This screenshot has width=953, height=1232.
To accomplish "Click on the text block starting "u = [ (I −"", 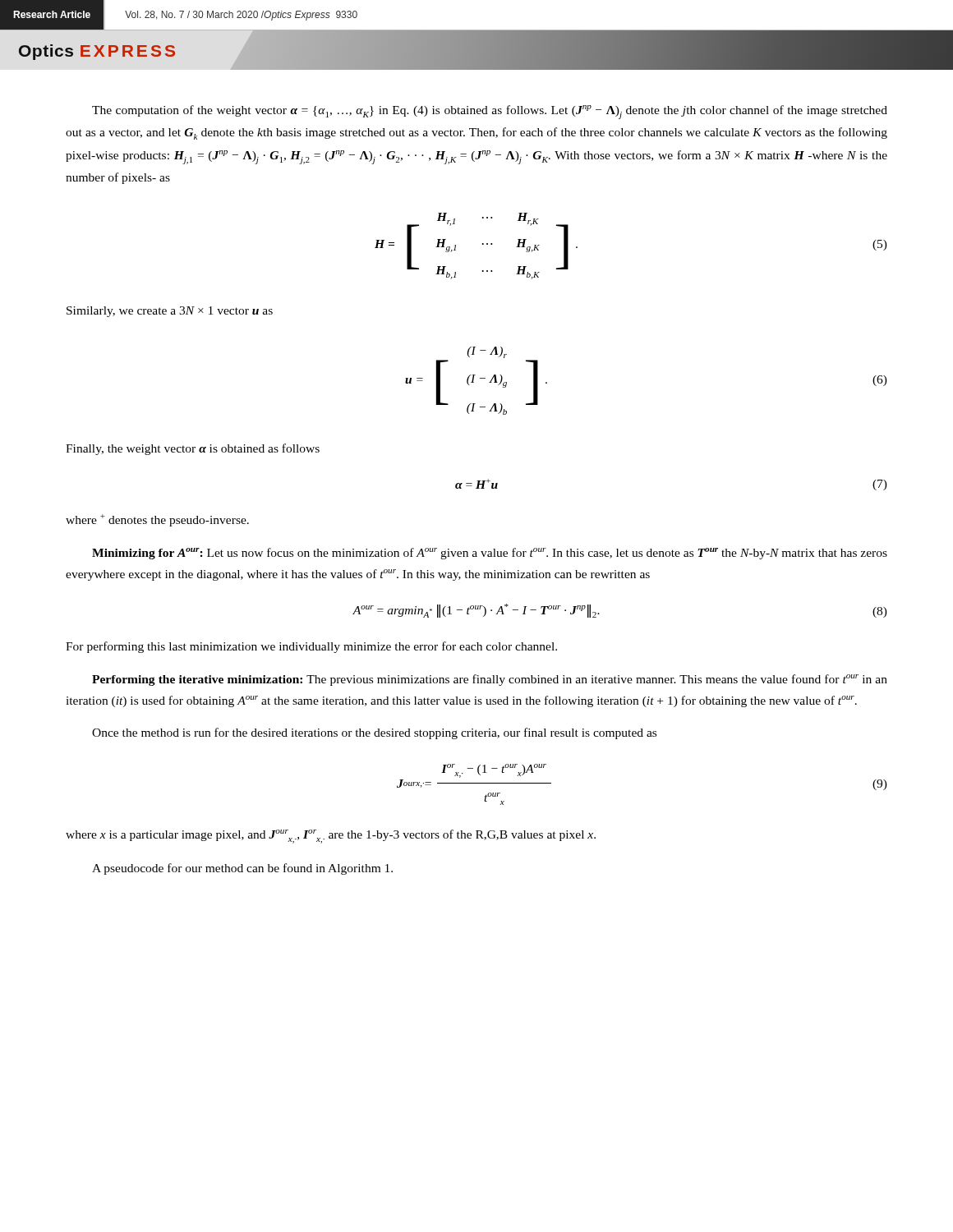I will (487, 352).
